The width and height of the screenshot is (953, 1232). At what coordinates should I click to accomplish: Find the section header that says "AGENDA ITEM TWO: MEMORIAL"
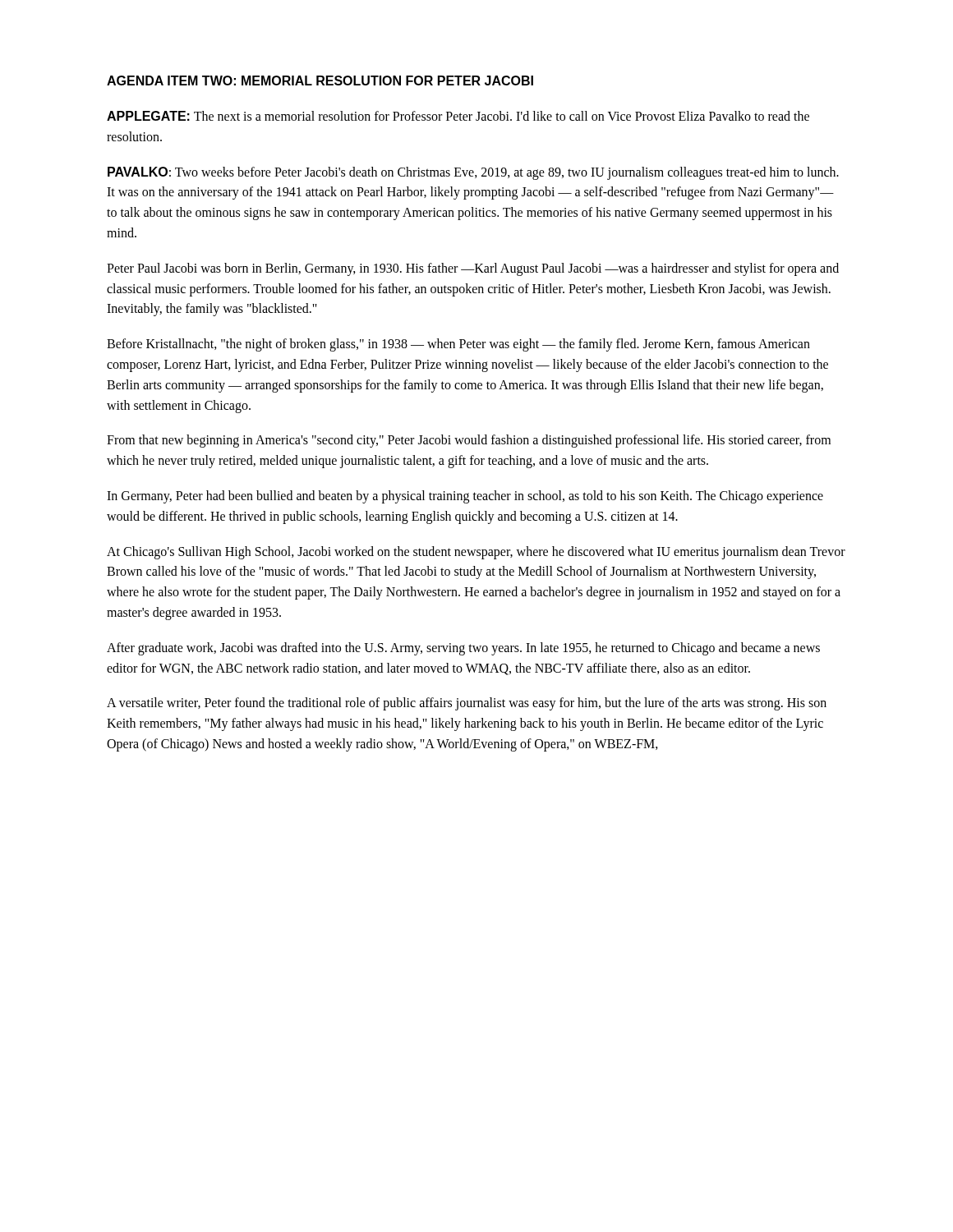tap(320, 81)
